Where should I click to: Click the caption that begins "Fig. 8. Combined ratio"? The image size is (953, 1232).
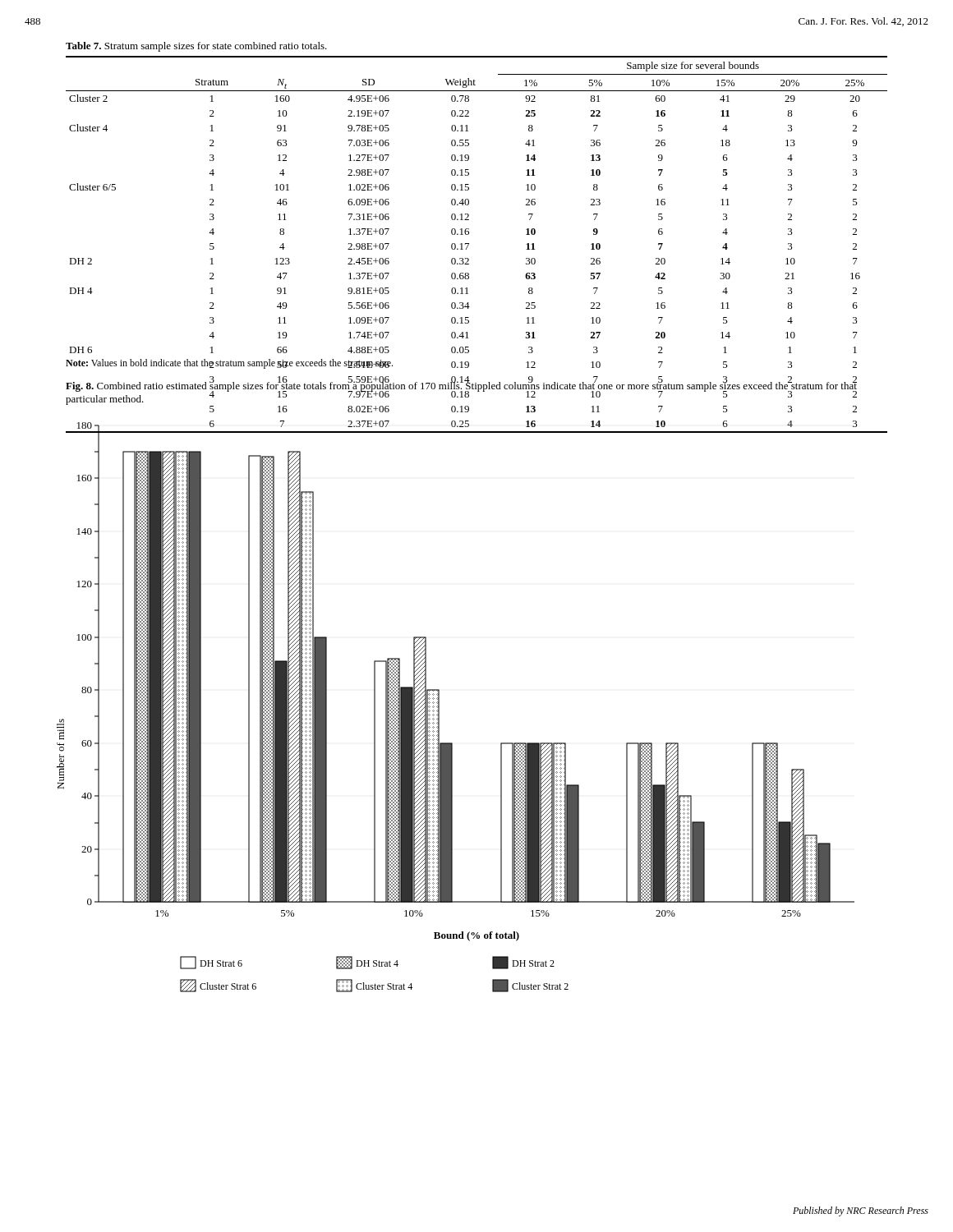coord(461,392)
